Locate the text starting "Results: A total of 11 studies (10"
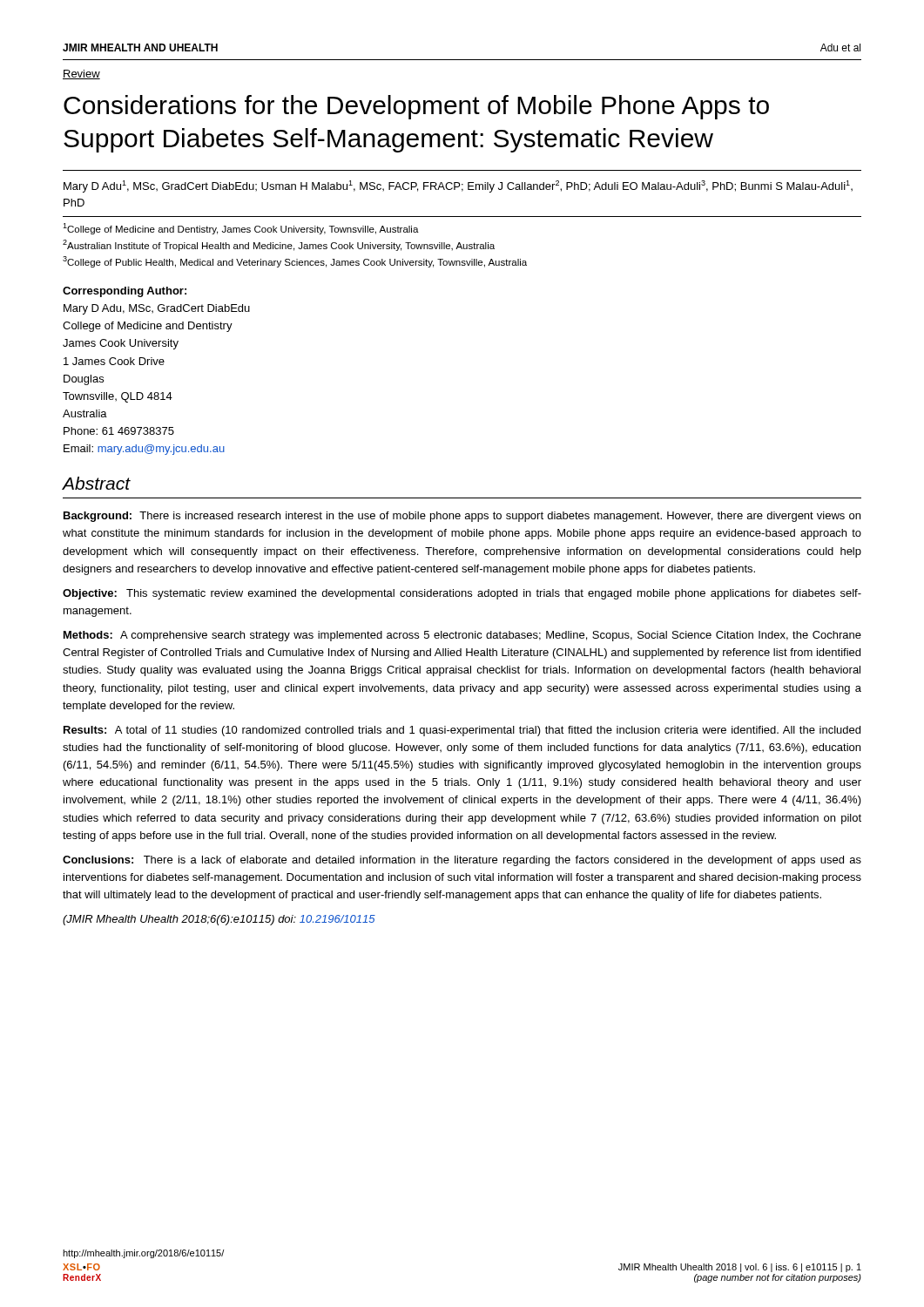The image size is (924, 1307). tap(462, 783)
